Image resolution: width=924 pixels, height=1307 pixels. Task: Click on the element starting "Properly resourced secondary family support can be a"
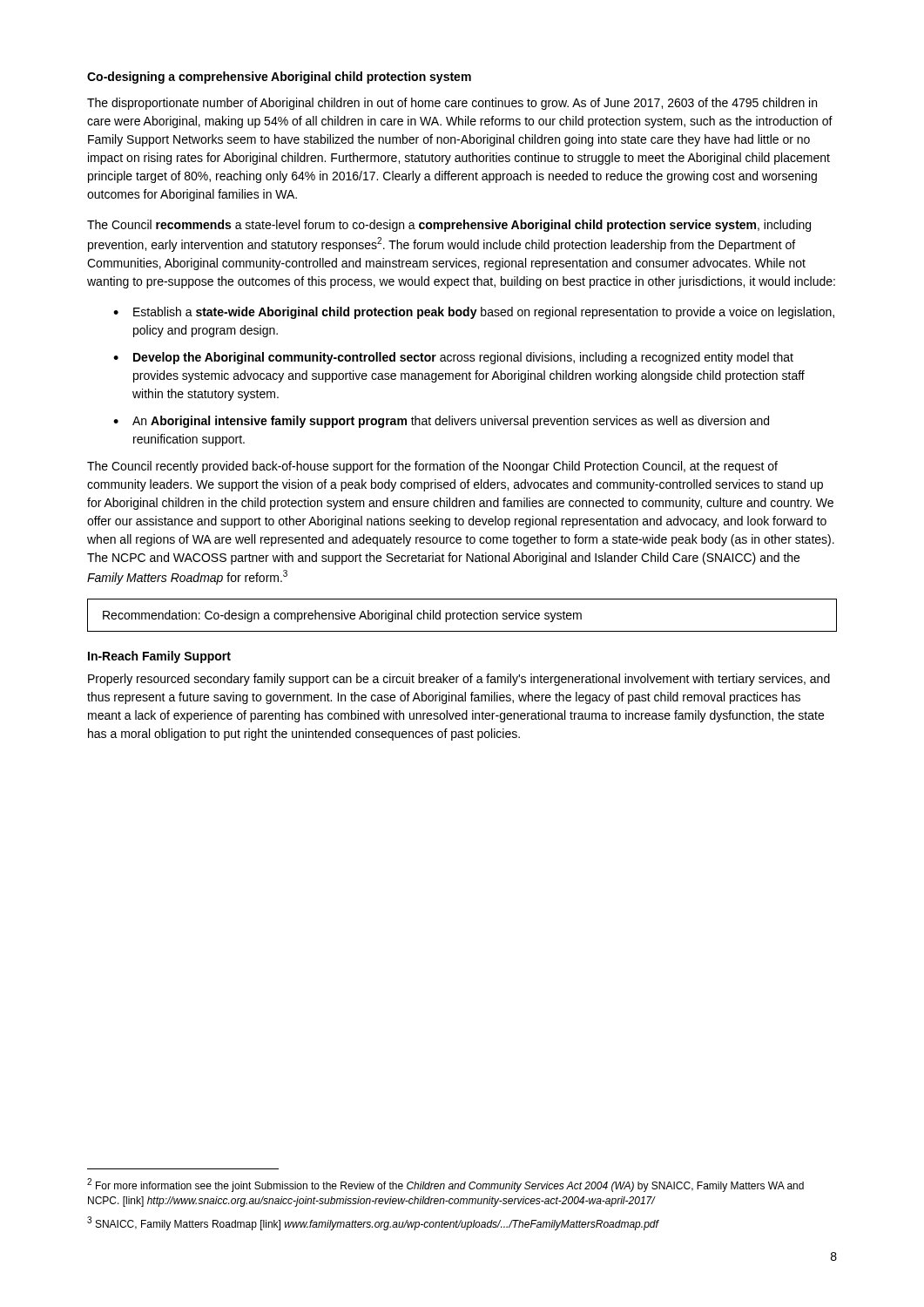459,706
